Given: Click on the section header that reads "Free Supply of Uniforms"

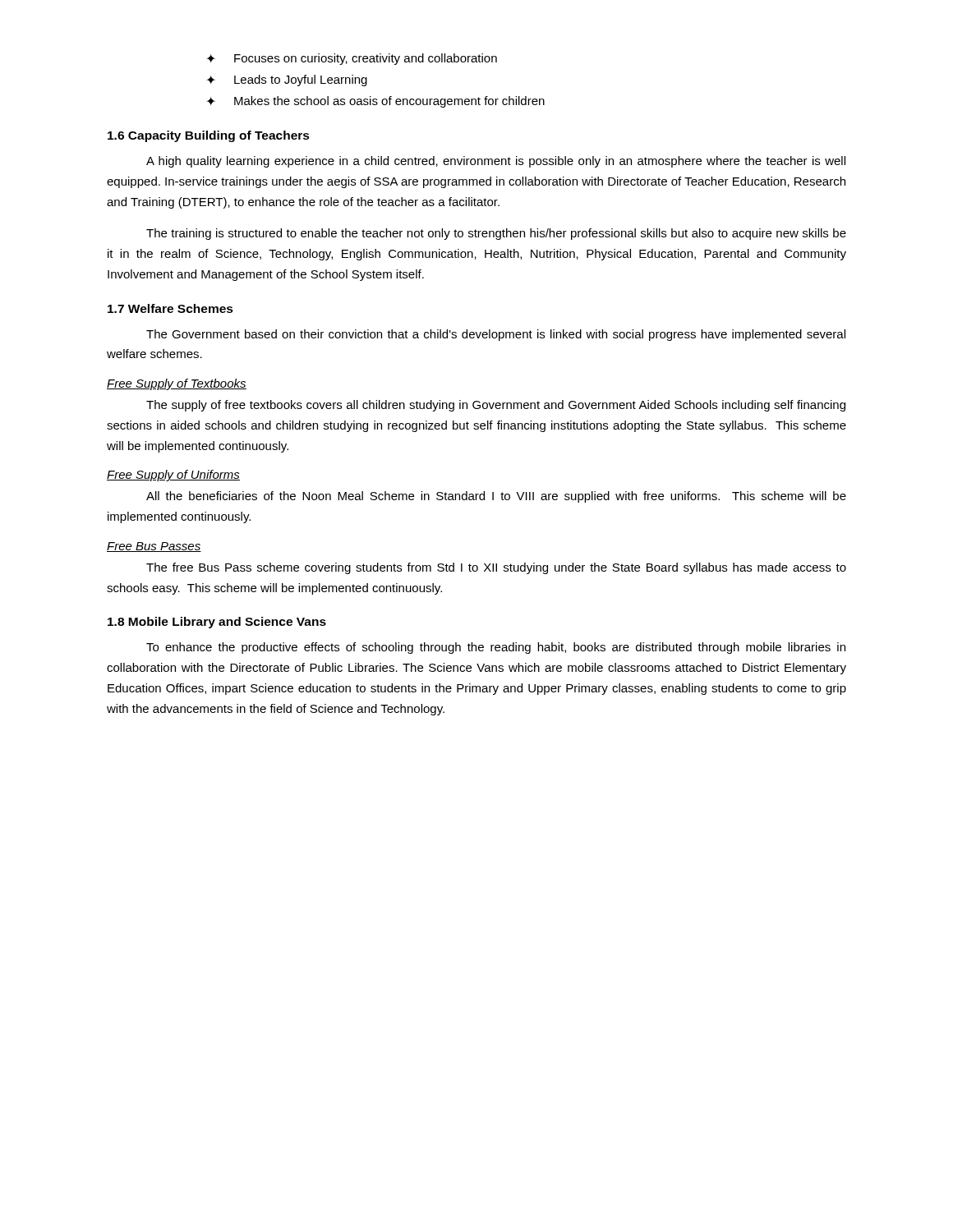Looking at the screenshot, I should (x=173, y=475).
